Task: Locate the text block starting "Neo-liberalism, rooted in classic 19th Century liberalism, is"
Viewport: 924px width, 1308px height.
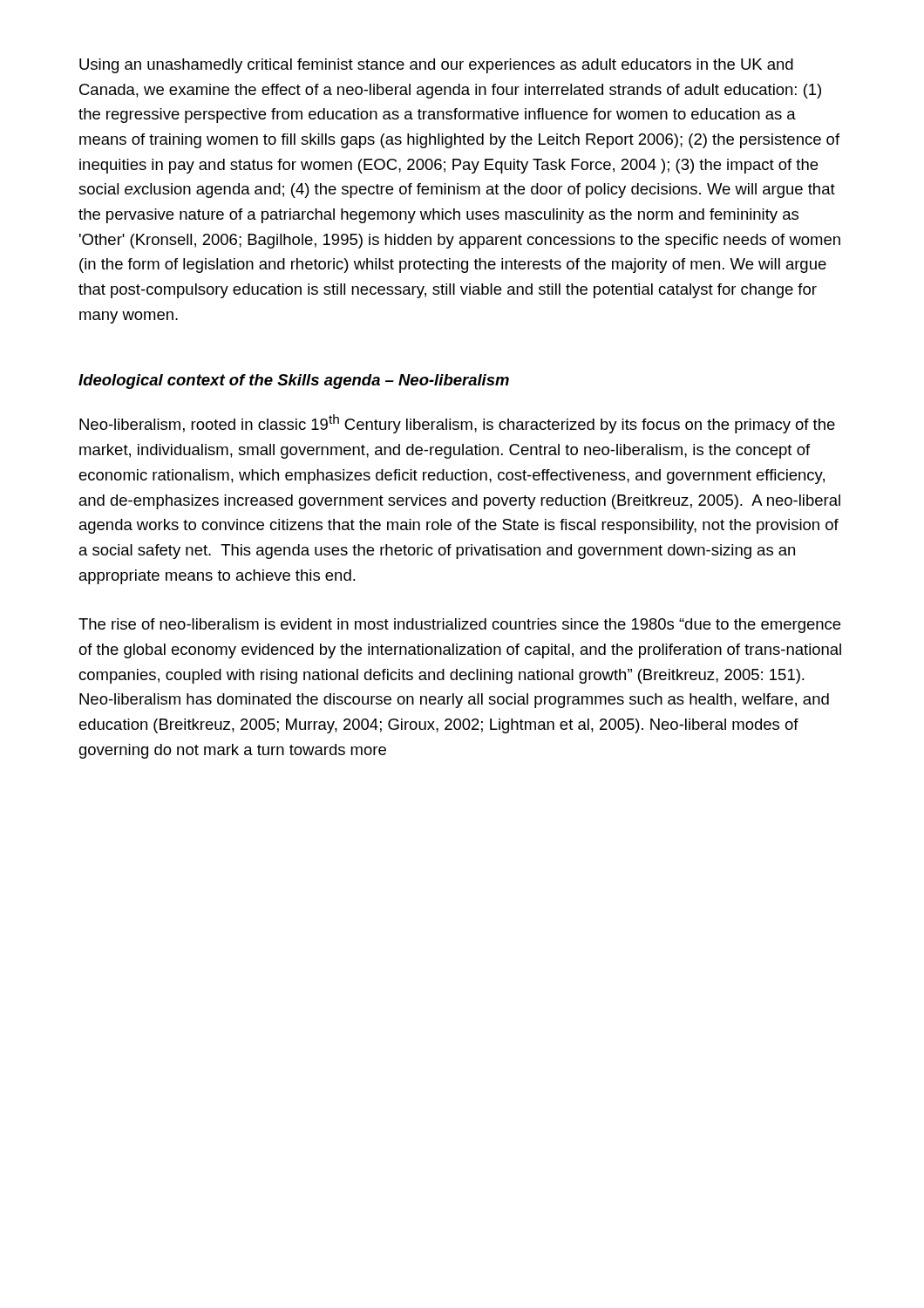Action: tap(460, 498)
